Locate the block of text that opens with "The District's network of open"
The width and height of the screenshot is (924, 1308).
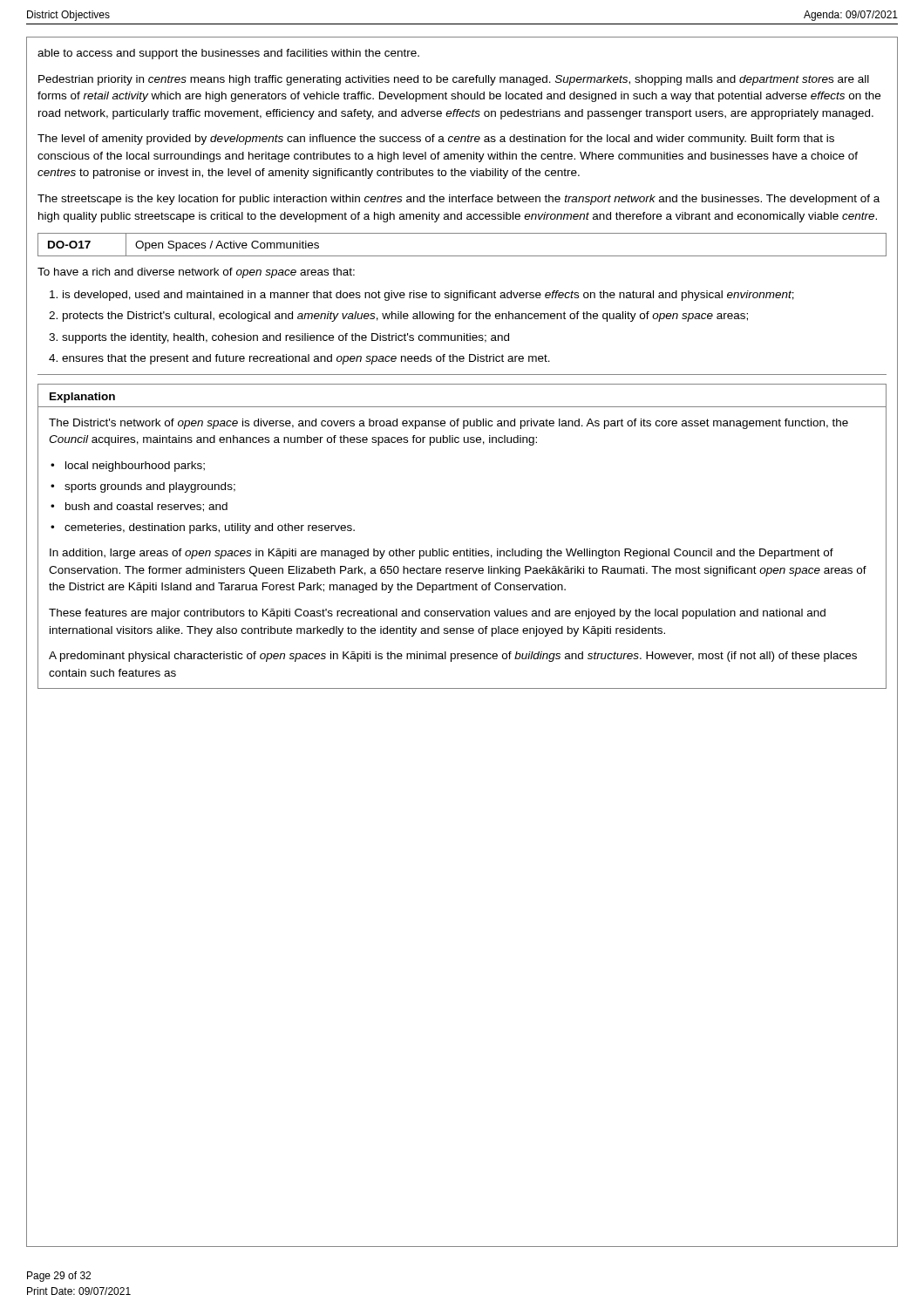click(x=449, y=431)
